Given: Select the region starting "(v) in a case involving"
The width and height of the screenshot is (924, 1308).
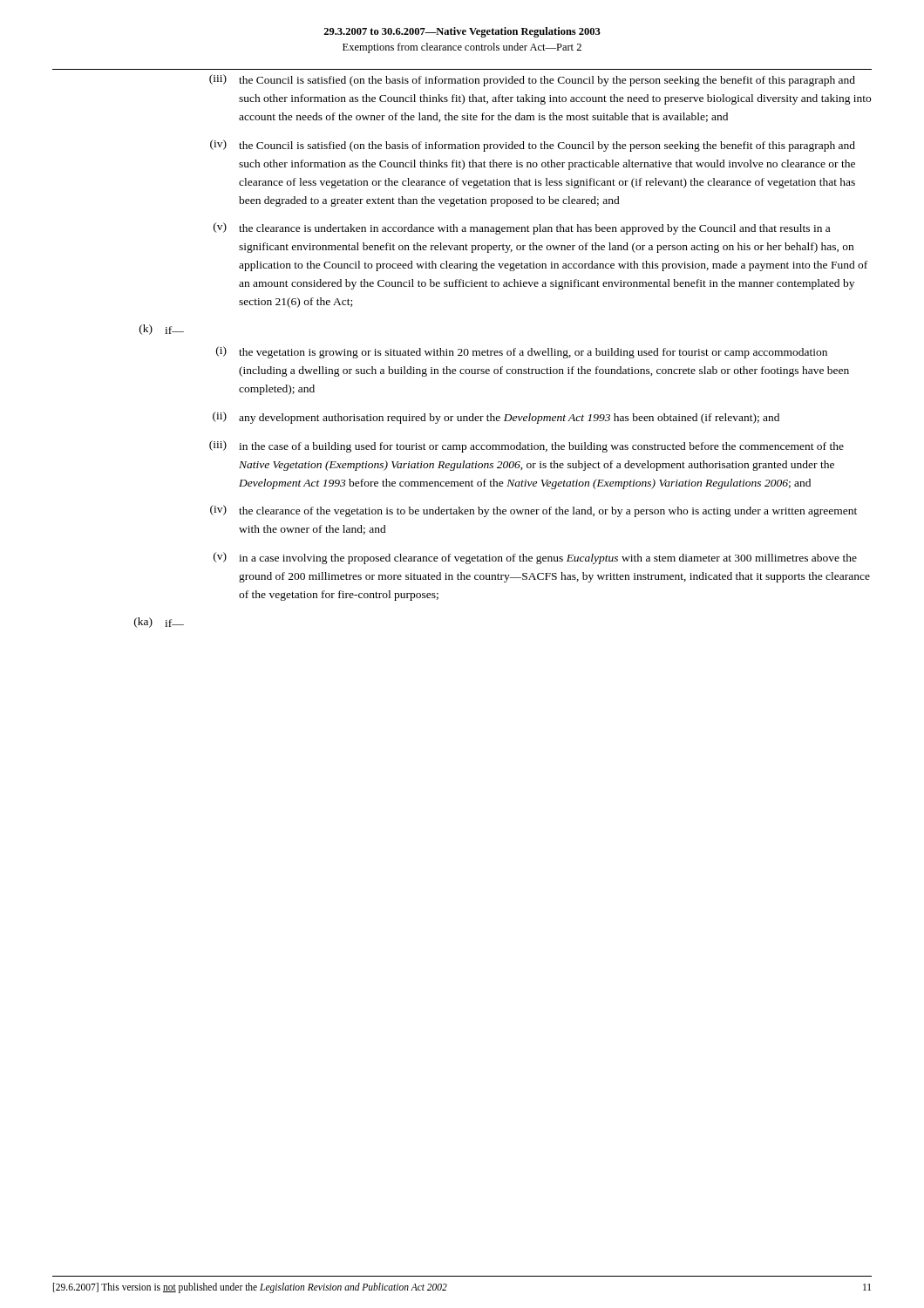Looking at the screenshot, I should click(x=519, y=577).
